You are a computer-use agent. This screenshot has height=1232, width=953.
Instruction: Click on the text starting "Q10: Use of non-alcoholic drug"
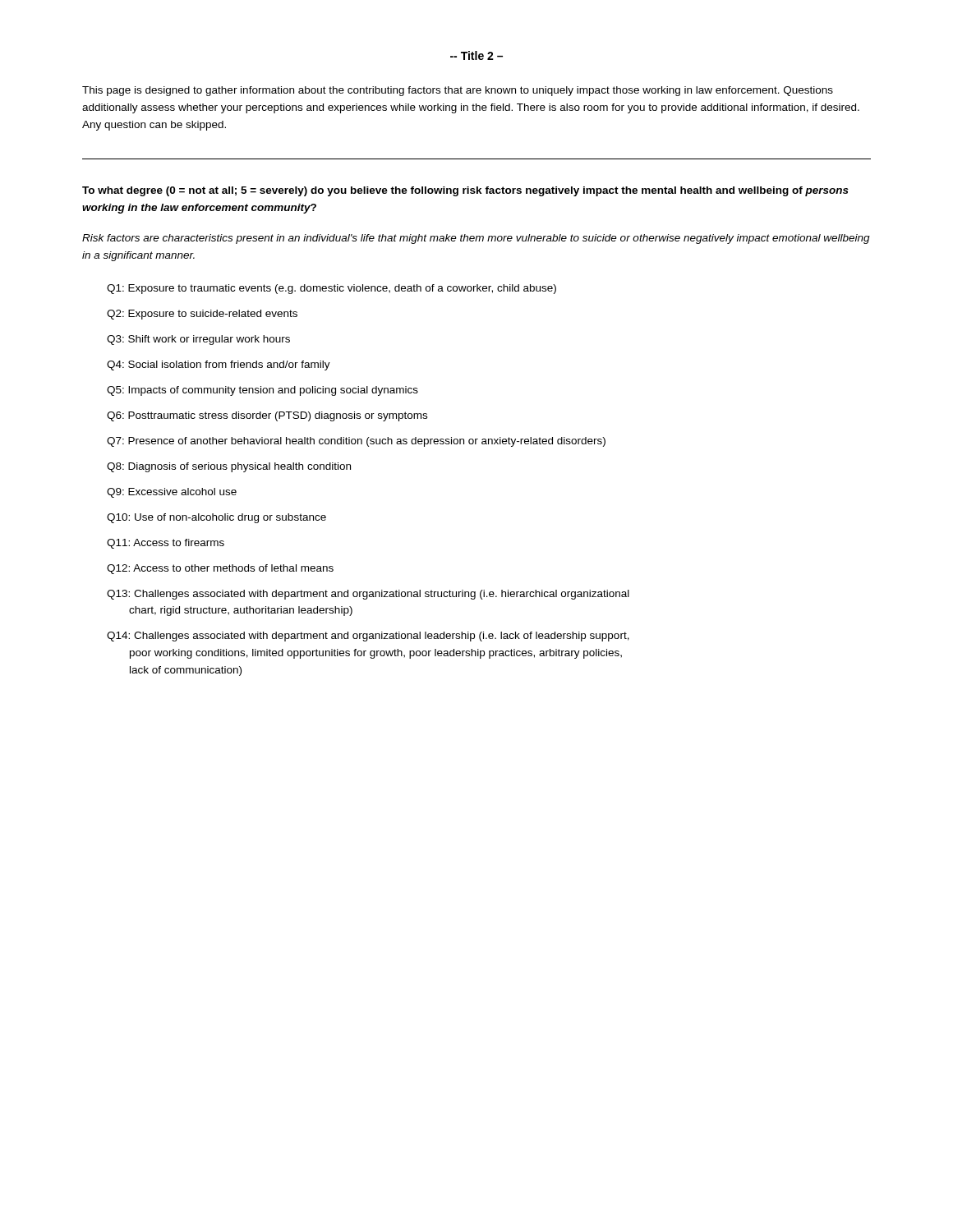(217, 517)
